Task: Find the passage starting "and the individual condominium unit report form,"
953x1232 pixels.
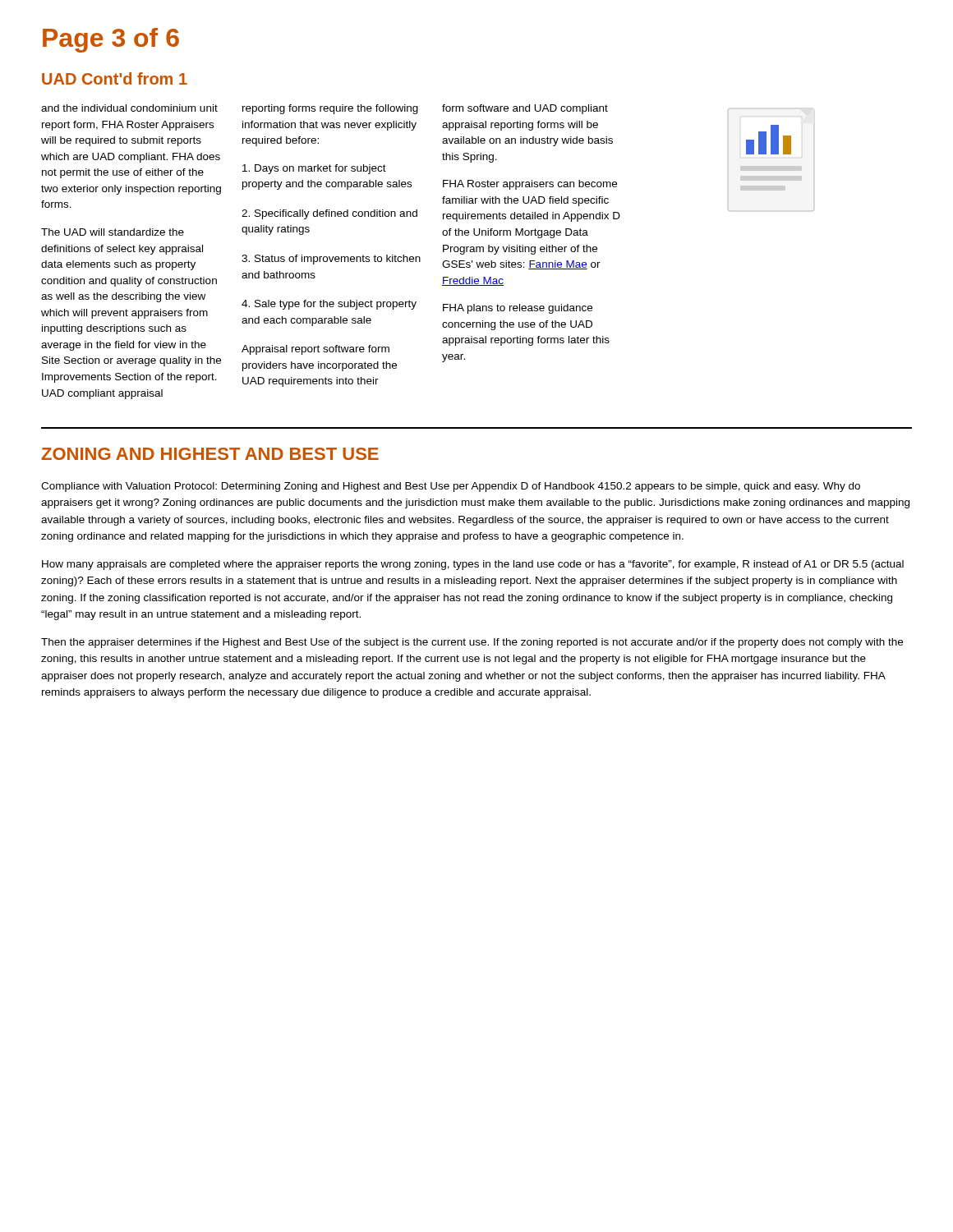Action: click(131, 251)
